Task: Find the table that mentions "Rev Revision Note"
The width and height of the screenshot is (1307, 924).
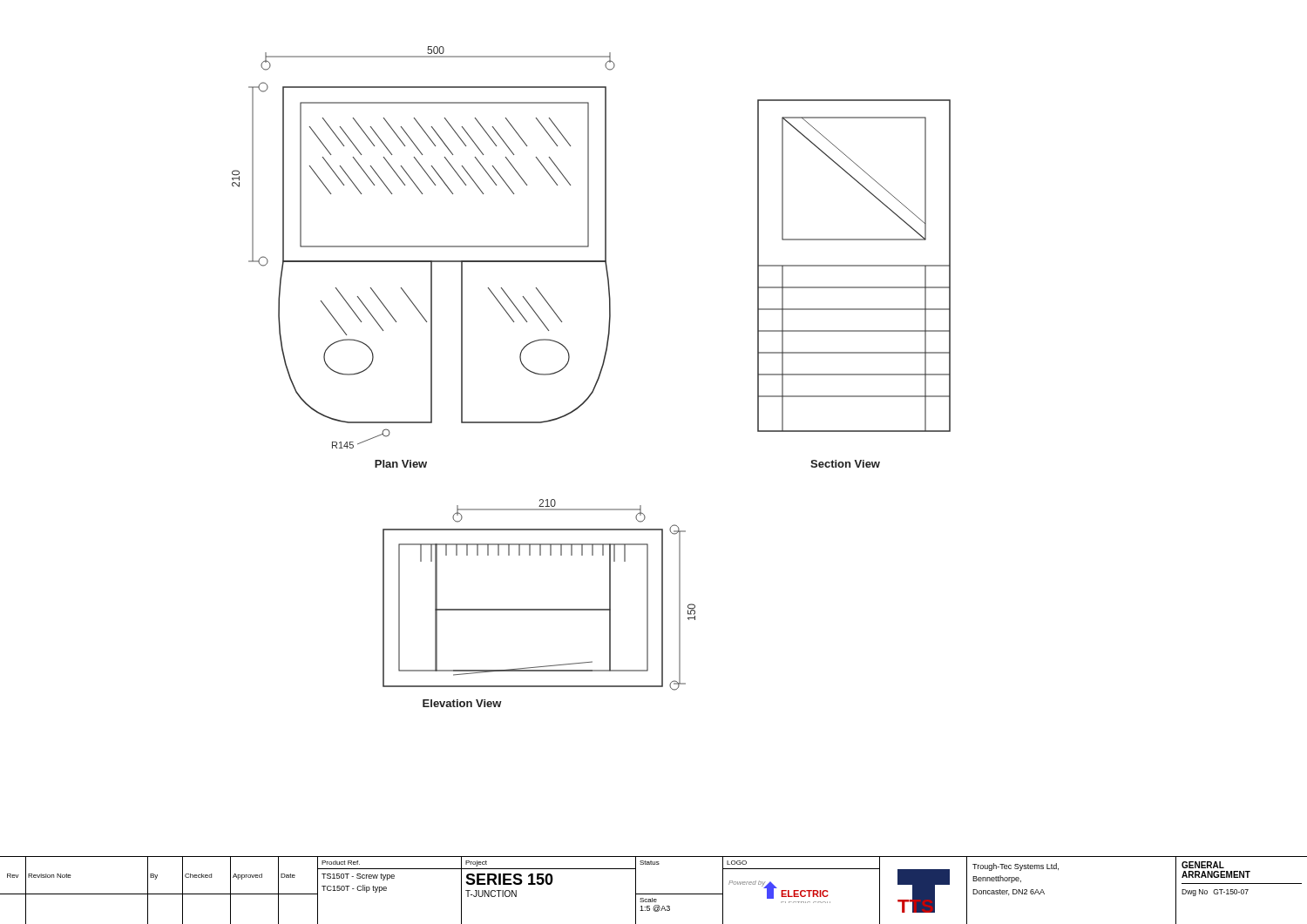Action: click(654, 890)
